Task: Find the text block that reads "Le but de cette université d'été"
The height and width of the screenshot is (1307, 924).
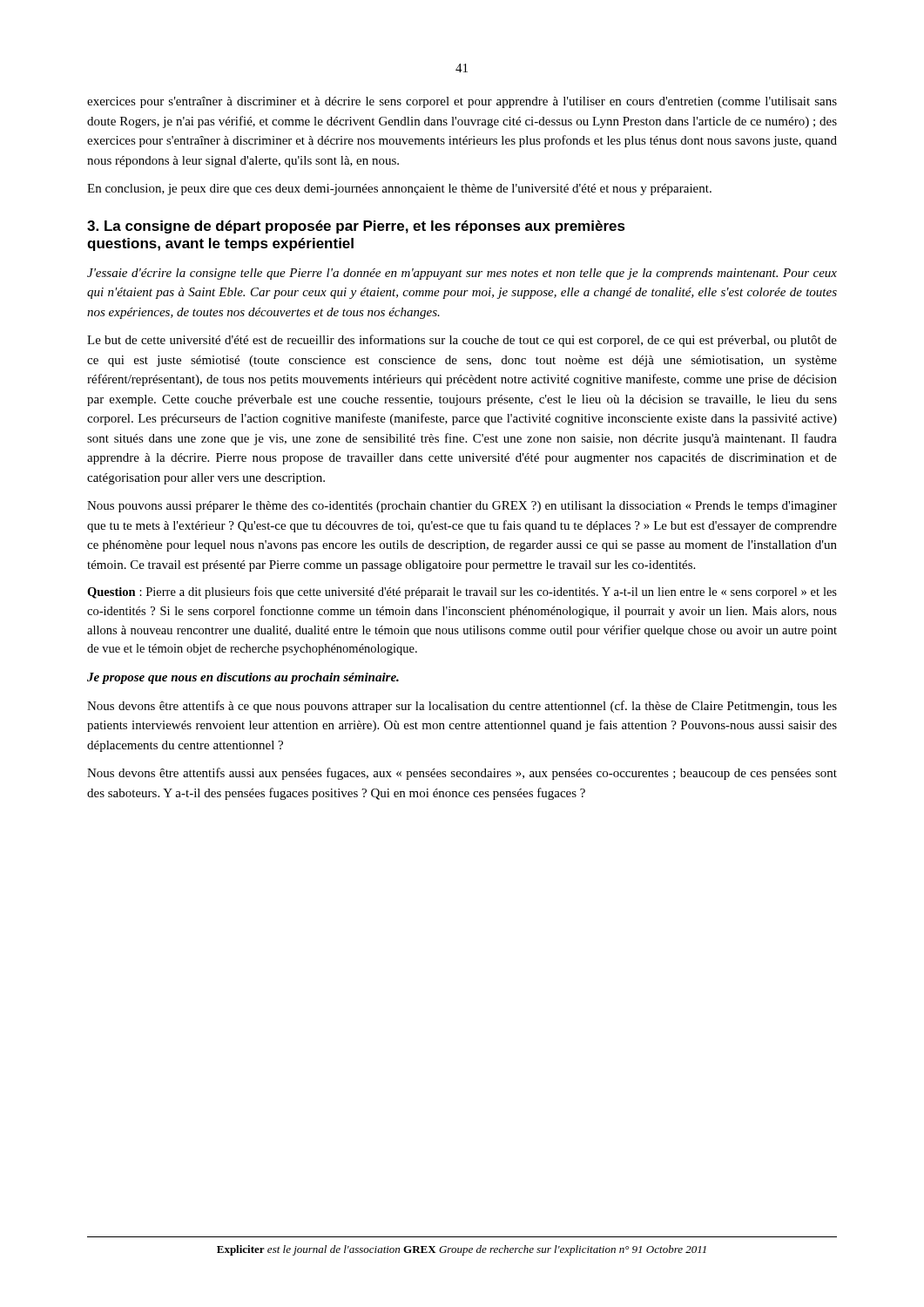Action: [462, 408]
